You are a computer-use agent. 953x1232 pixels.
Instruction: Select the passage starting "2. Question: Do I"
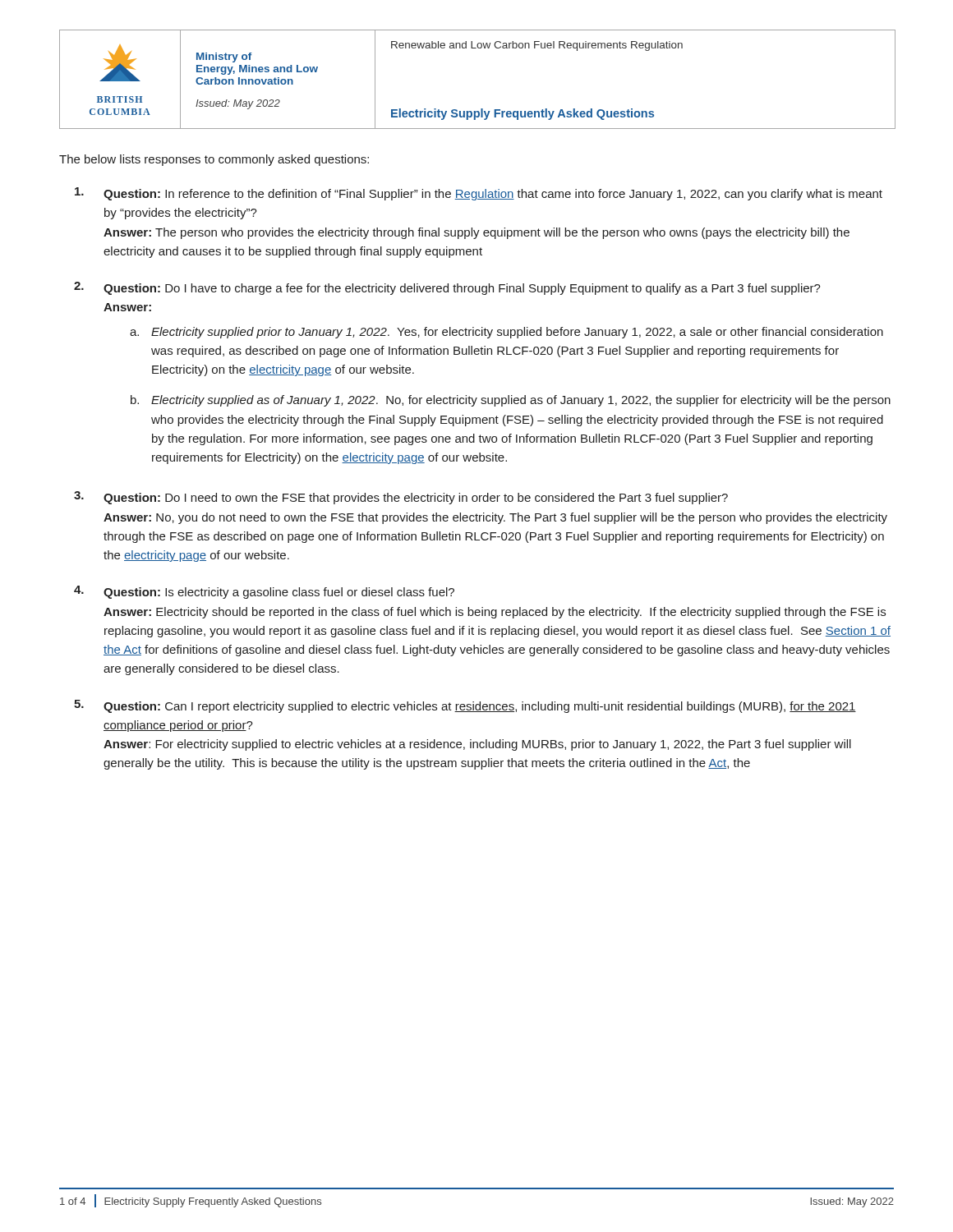click(447, 288)
